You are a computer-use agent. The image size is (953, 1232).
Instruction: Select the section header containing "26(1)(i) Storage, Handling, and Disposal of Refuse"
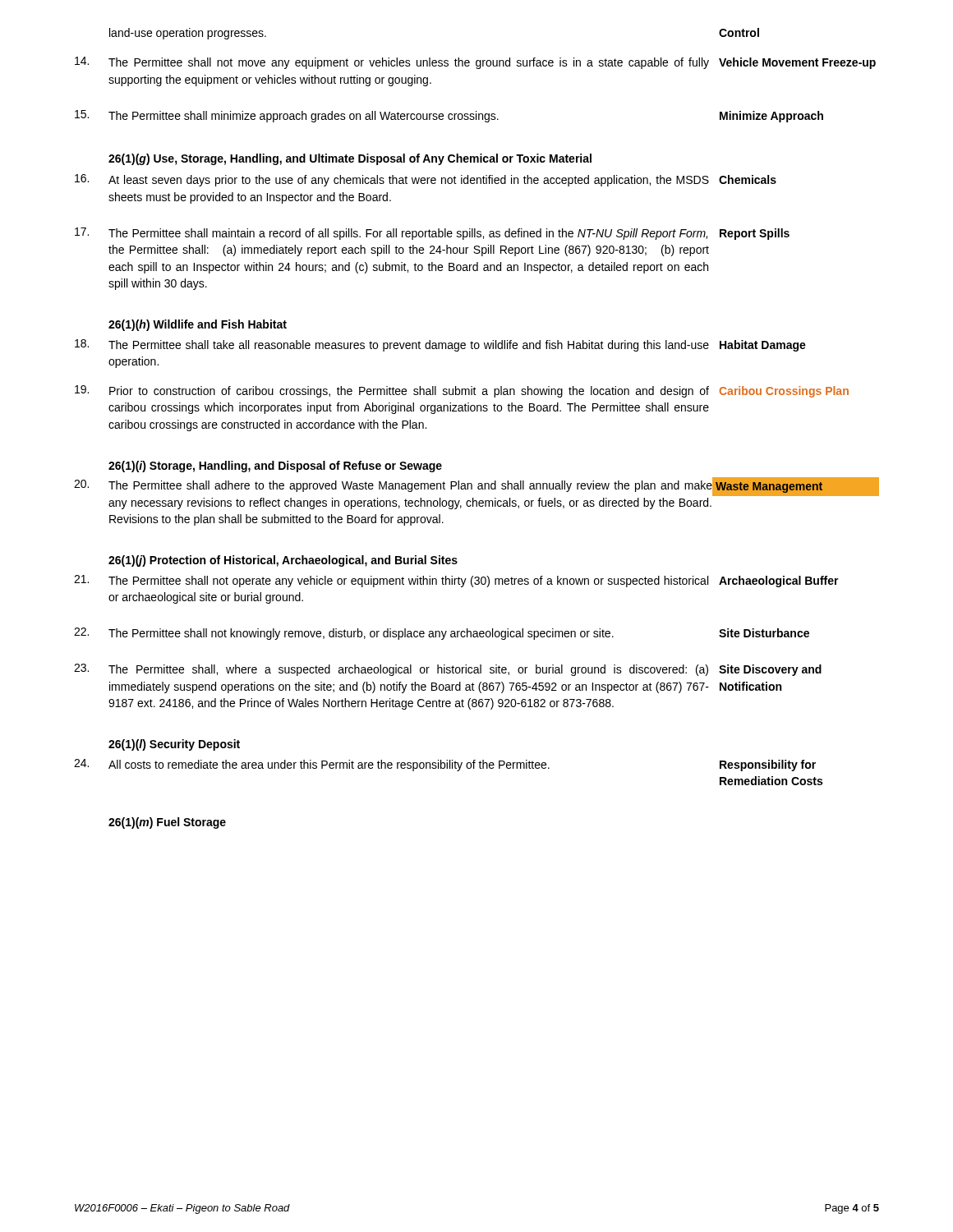tap(275, 467)
